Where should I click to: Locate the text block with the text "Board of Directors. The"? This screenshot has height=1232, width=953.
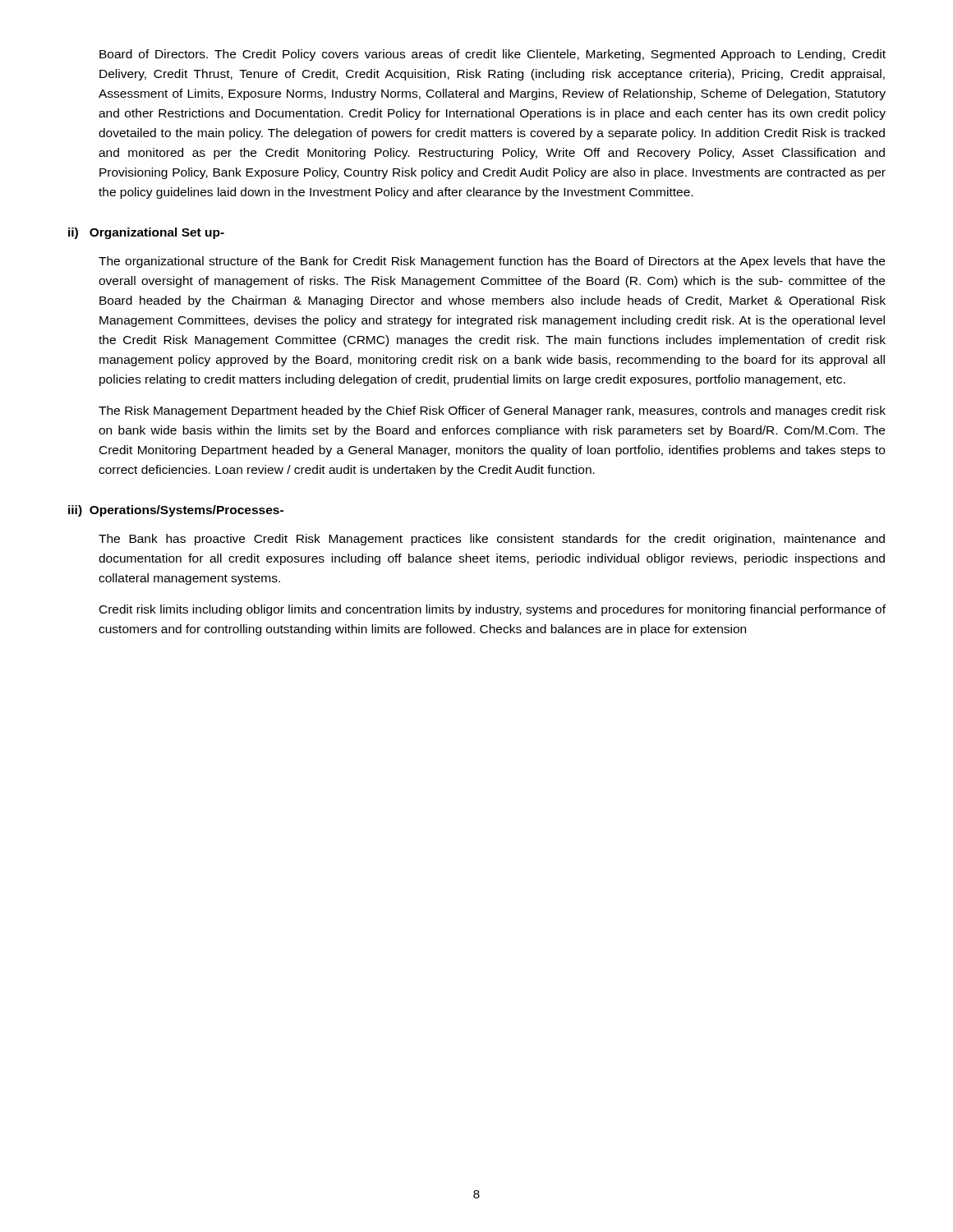(492, 123)
